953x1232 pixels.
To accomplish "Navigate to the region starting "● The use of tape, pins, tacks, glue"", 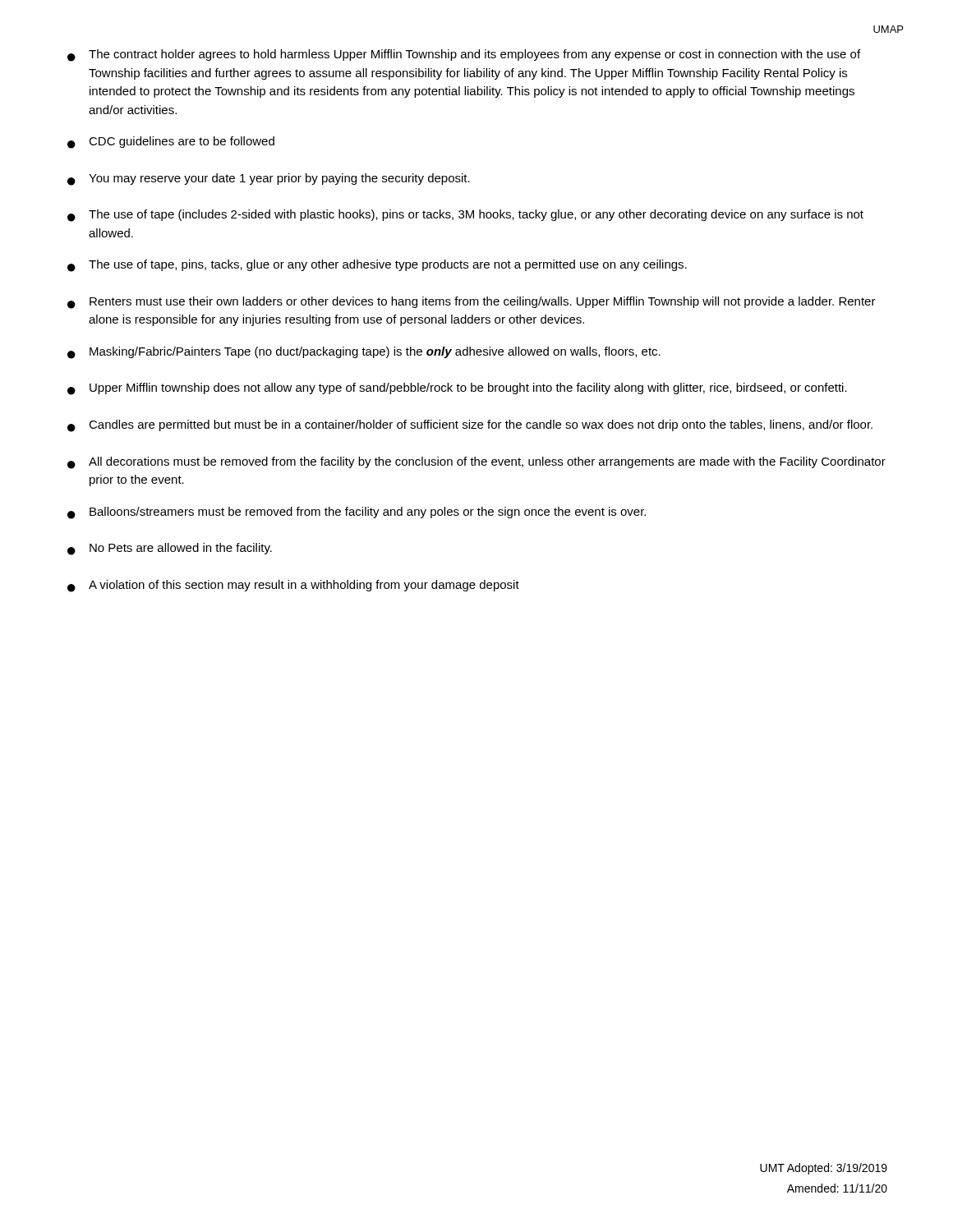I will tap(476, 267).
